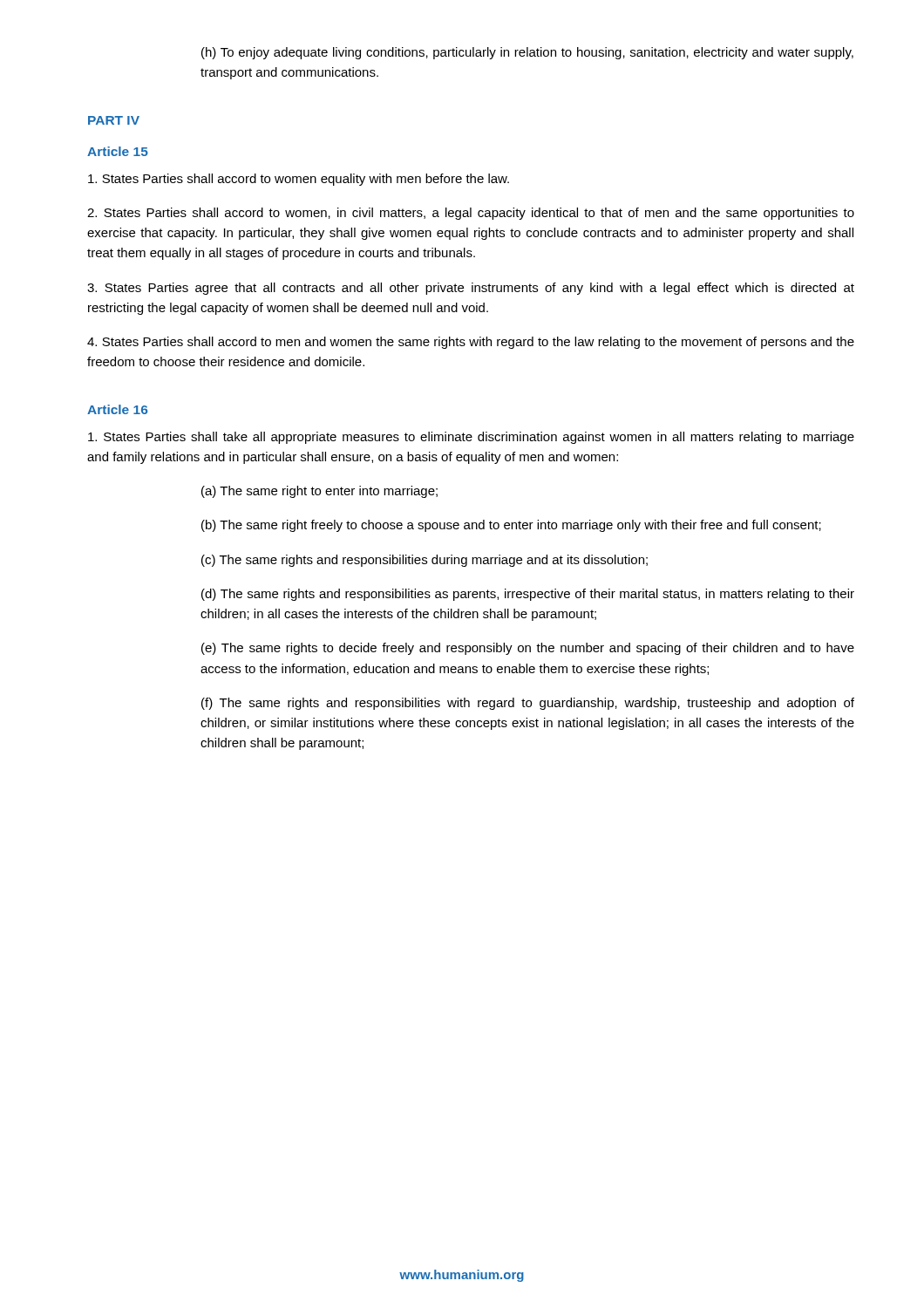
Task: Locate the element starting "States Parties shall accord to women,"
Action: pyautogui.click(x=471, y=232)
